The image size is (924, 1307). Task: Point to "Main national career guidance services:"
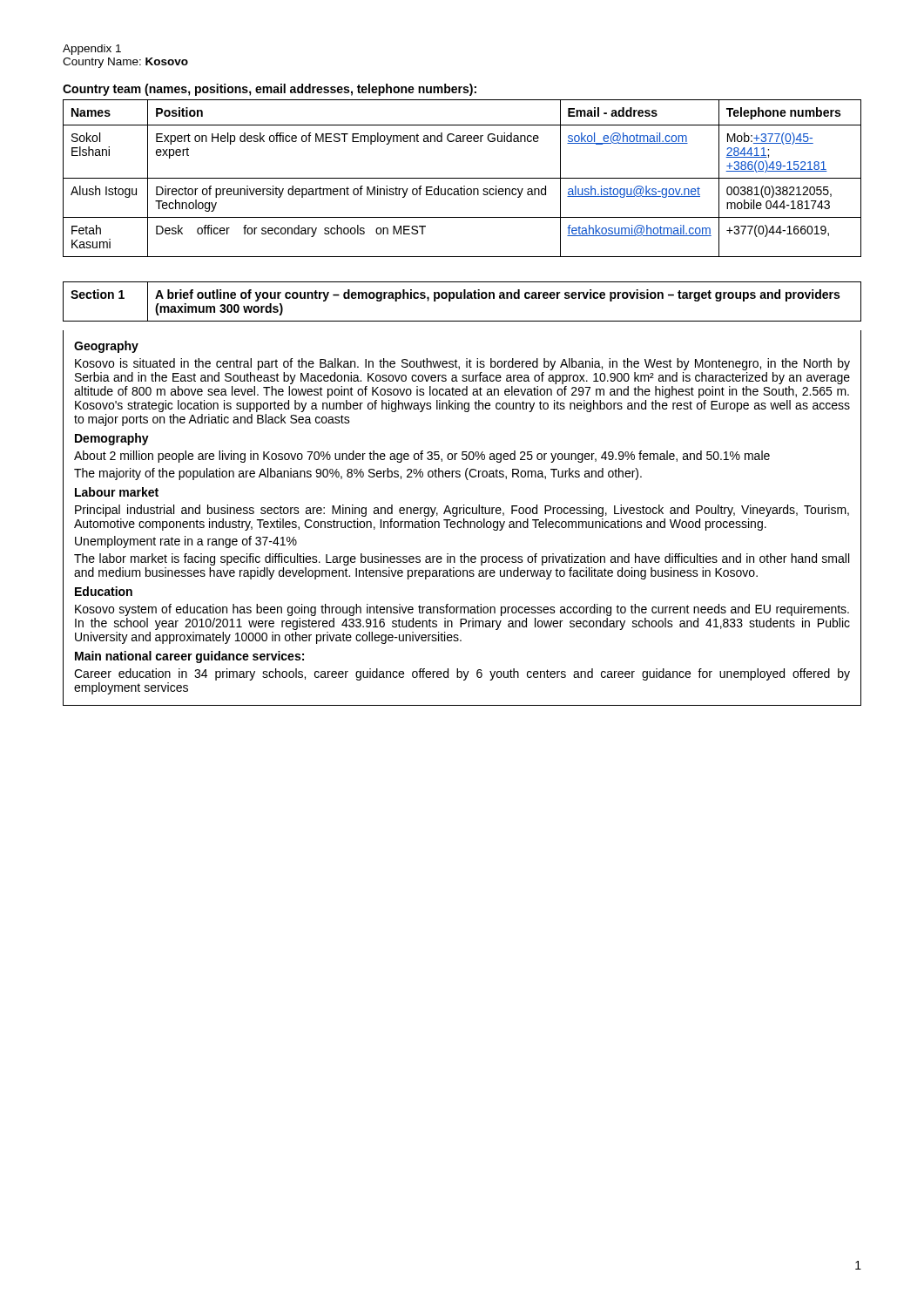(x=190, y=656)
